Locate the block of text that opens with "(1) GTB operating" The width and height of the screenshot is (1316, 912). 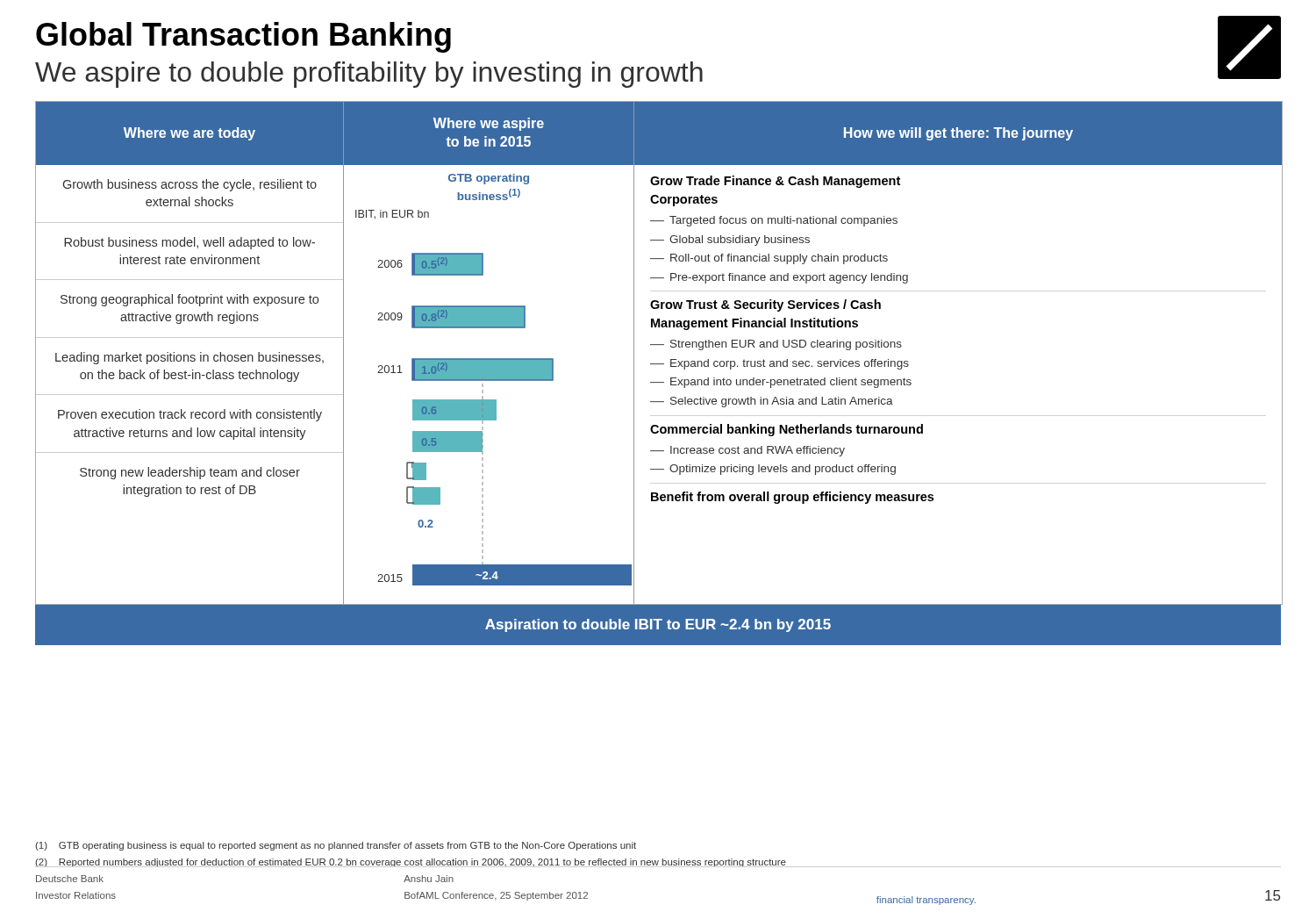[411, 854]
